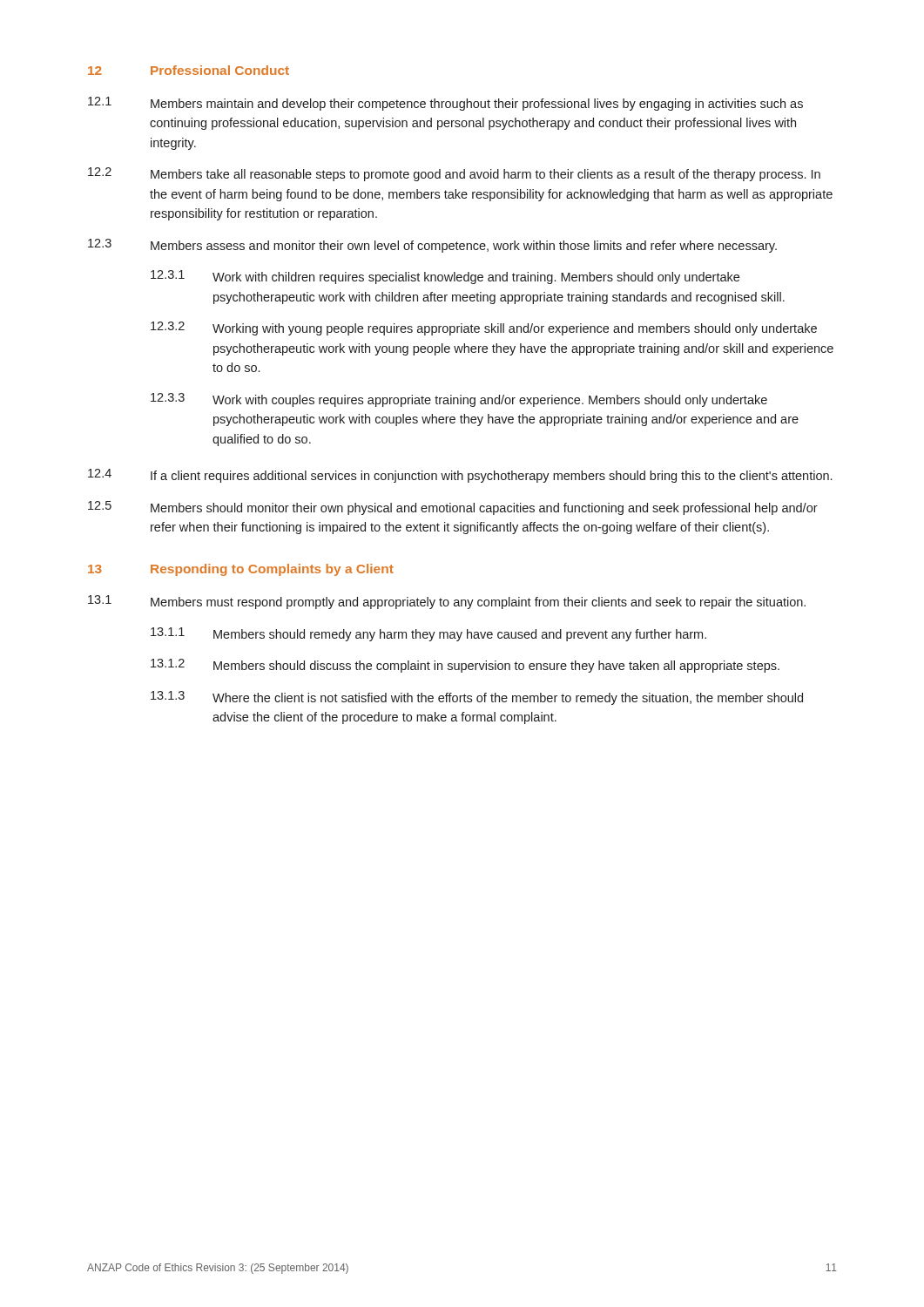Select the list item with the text "12.1 Members maintain and develop their"

(x=462, y=123)
